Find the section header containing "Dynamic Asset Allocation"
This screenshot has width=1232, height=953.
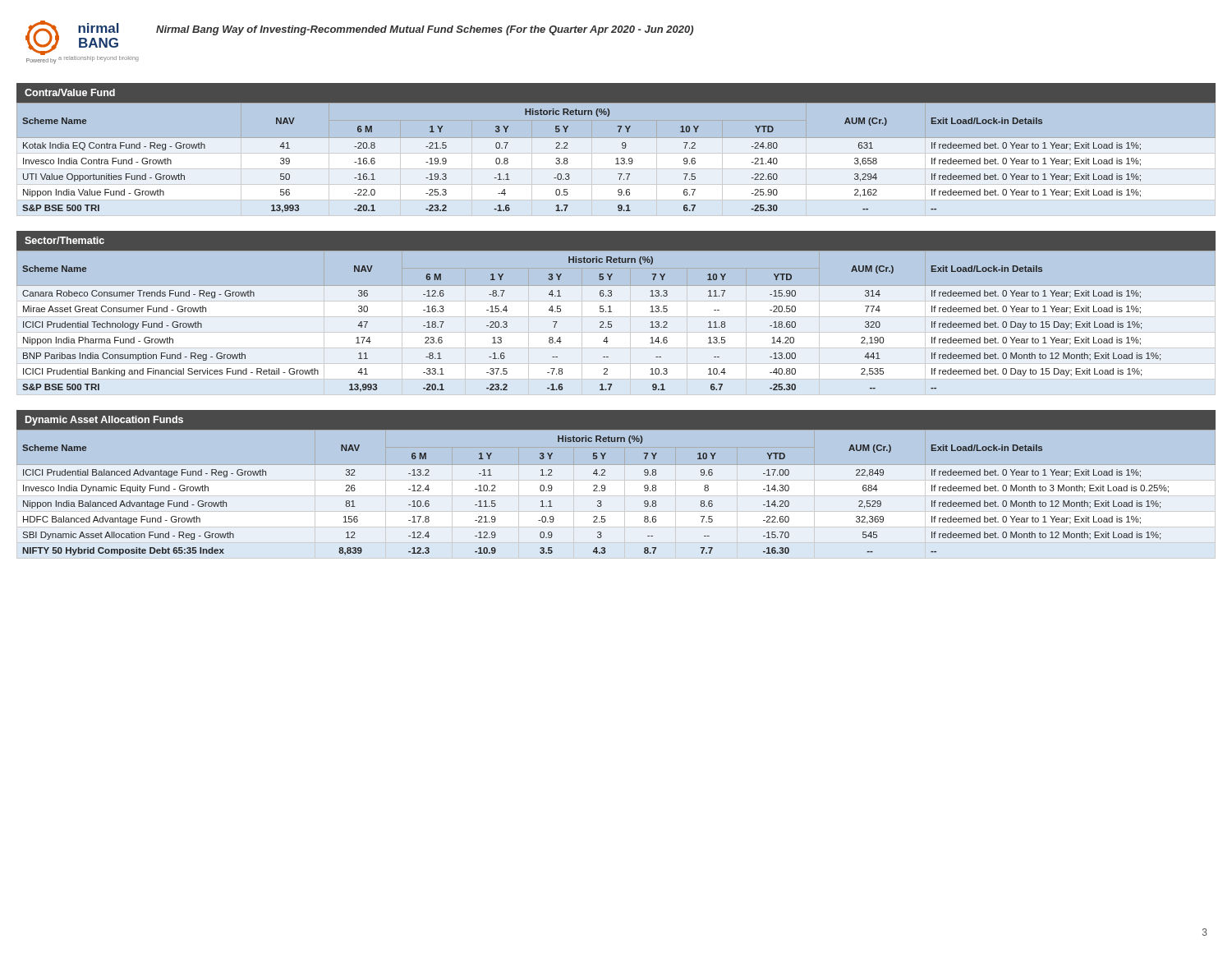click(104, 420)
